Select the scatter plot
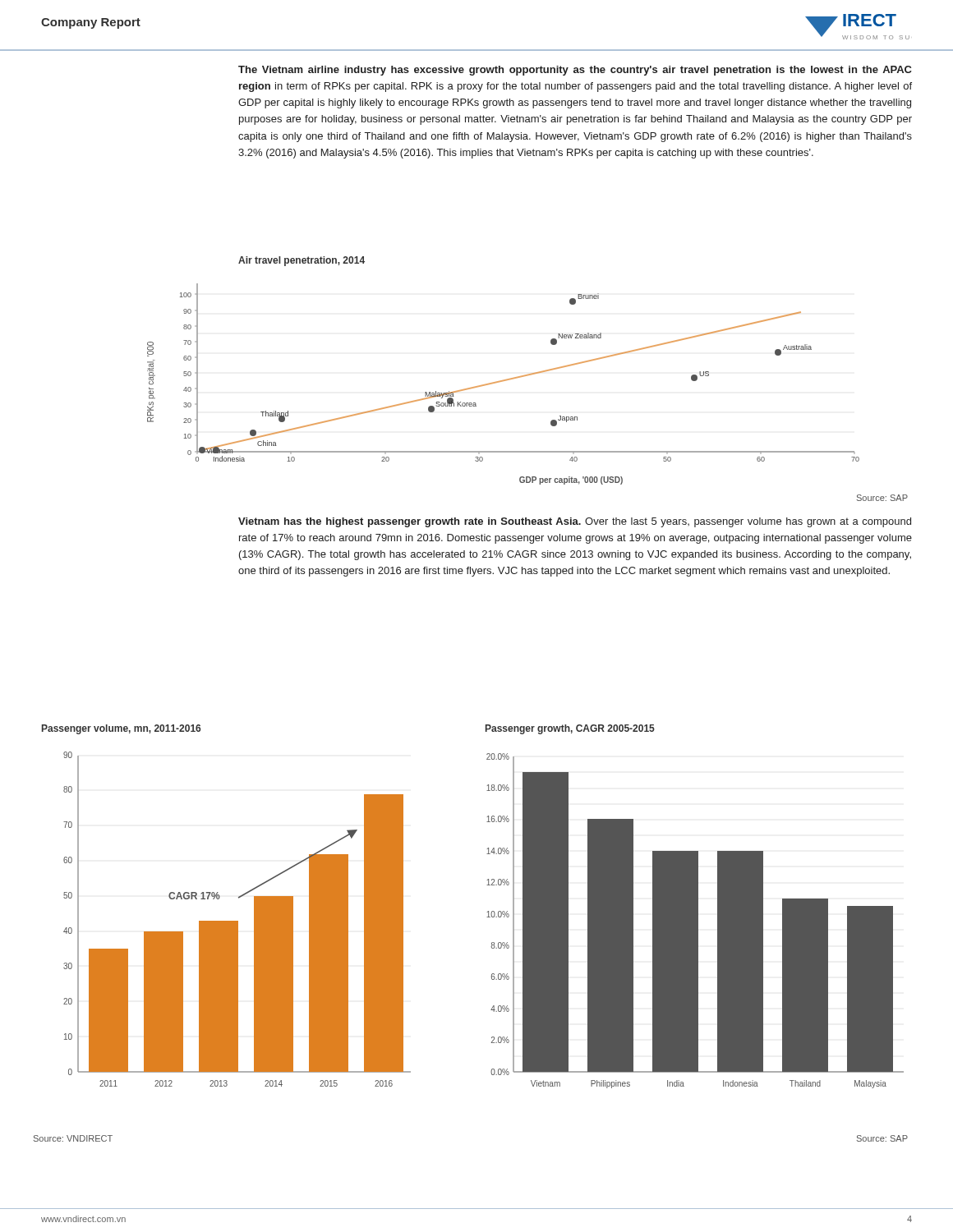Image resolution: width=953 pixels, height=1232 pixels. coord(538,381)
